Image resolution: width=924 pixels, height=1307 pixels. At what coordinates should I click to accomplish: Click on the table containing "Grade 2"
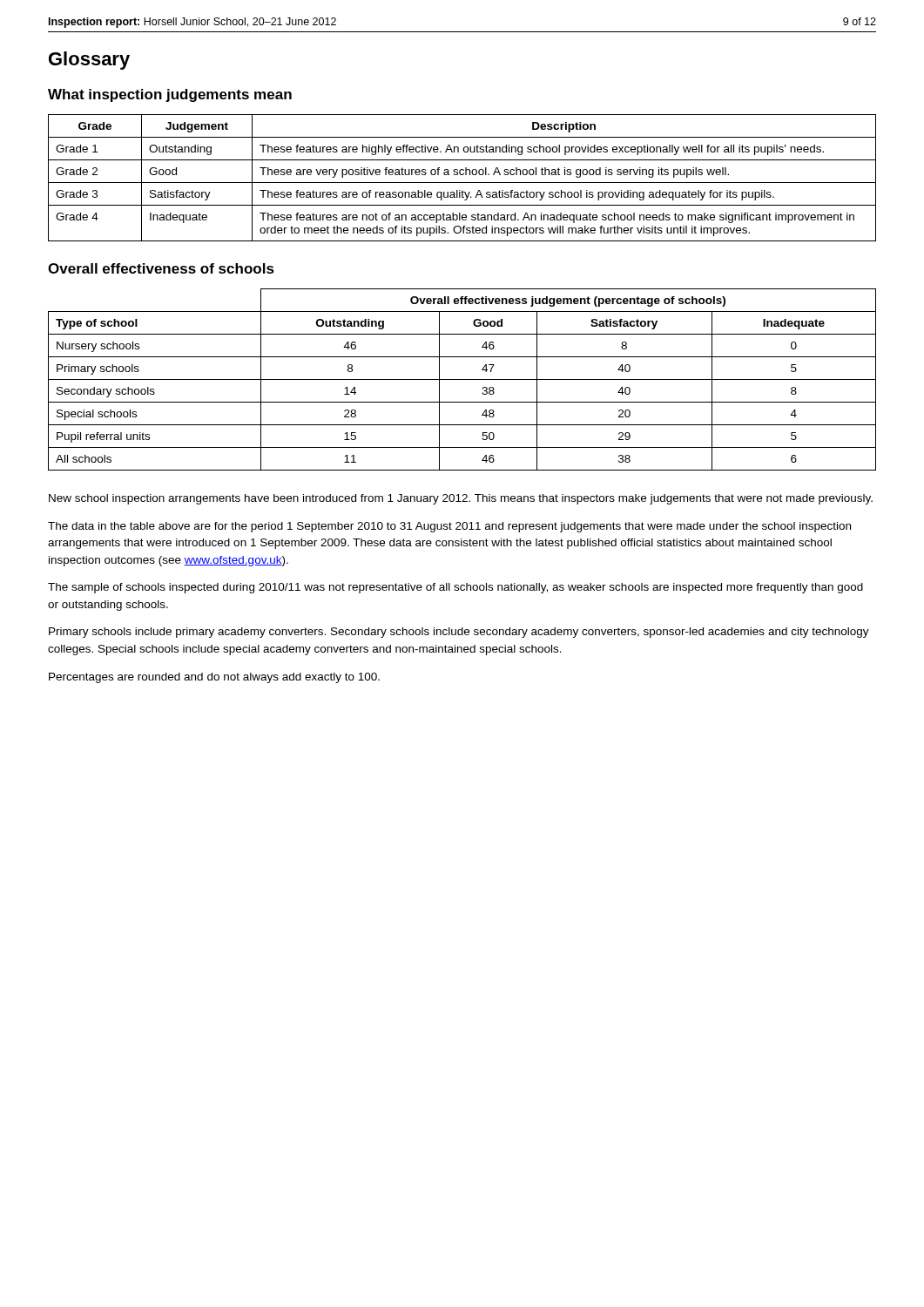point(462,178)
